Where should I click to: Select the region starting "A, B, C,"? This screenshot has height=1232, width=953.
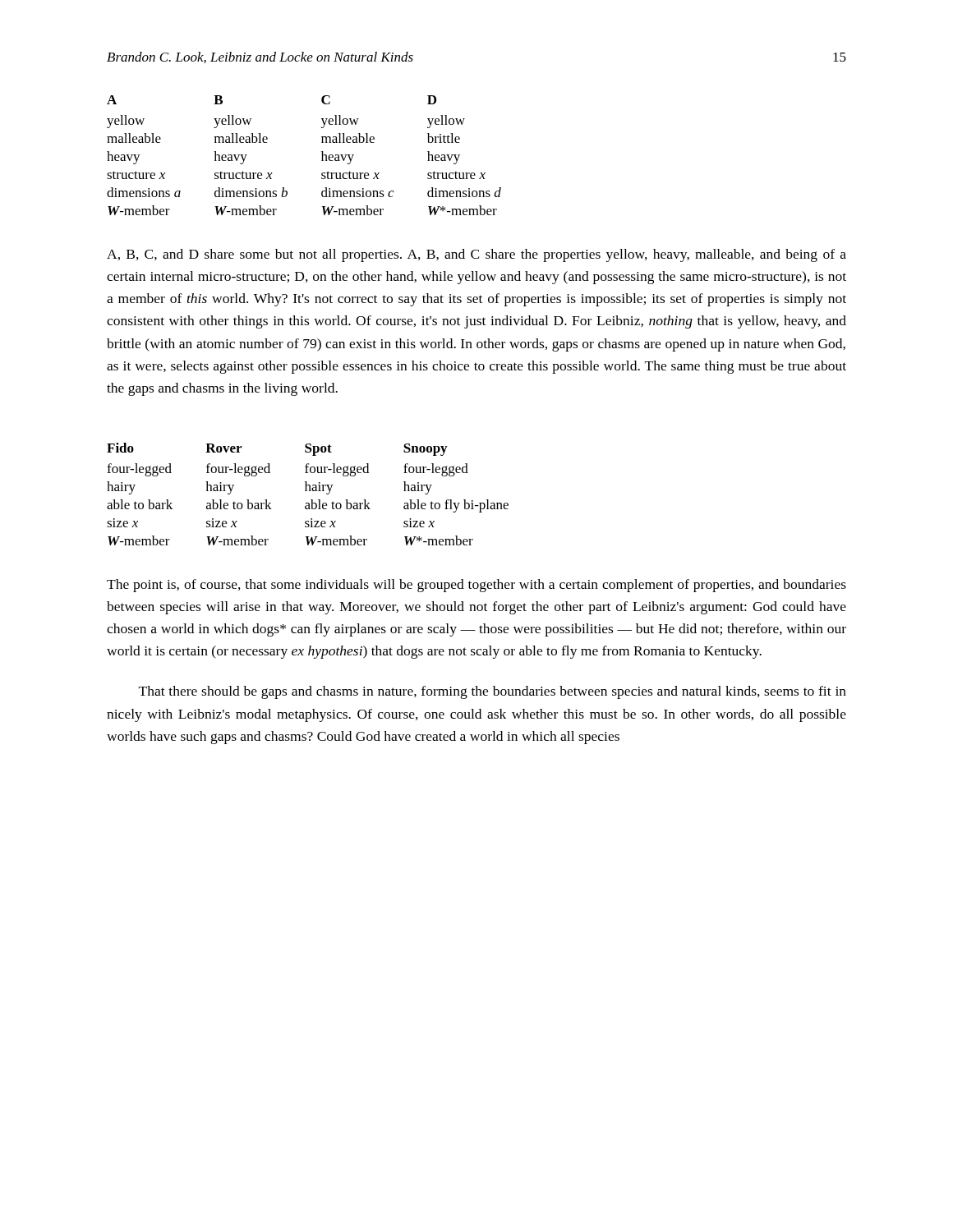(476, 321)
